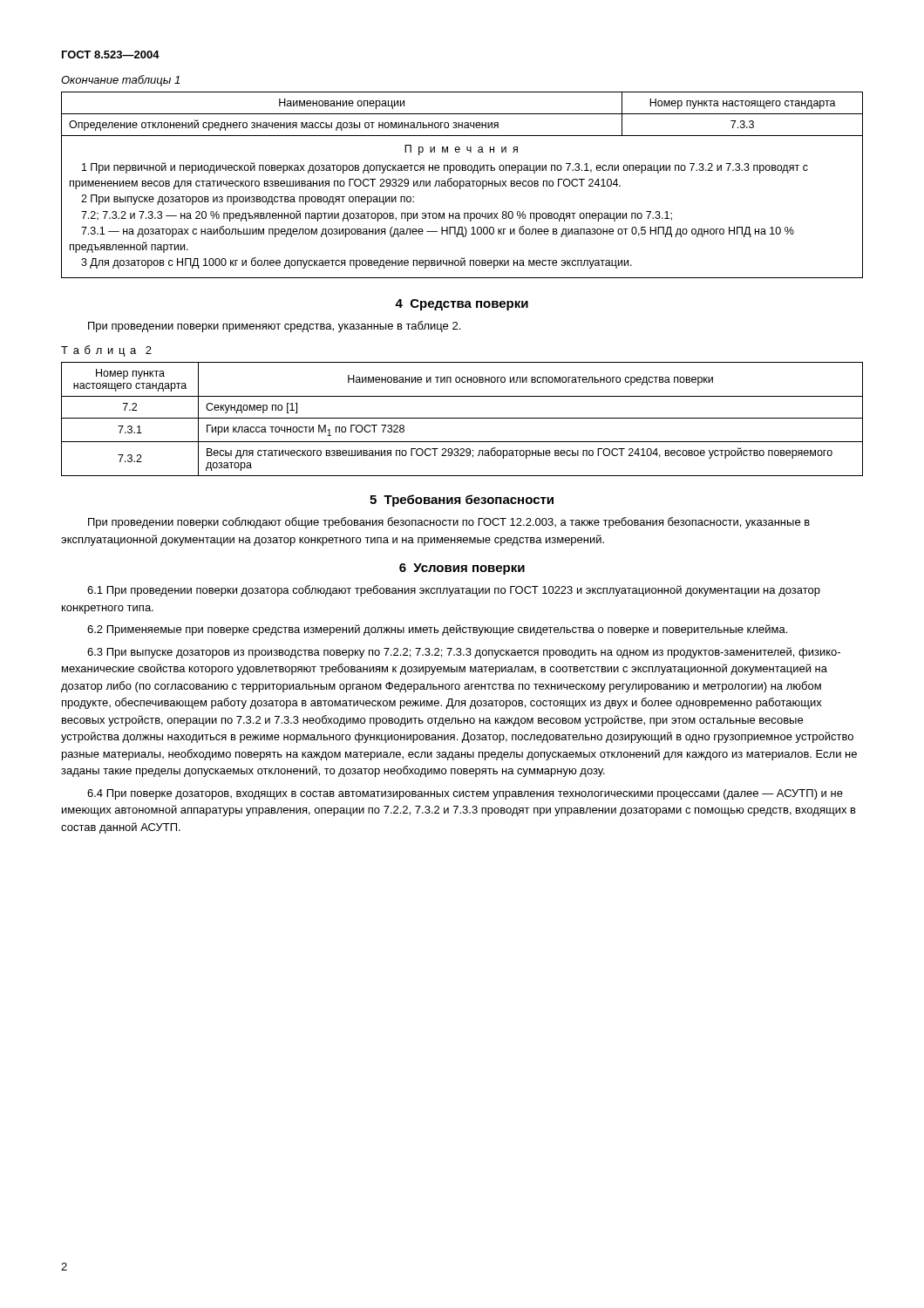This screenshot has height=1308, width=924.
Task: Locate the table with the text "Наименование операции"
Action: 462,114
